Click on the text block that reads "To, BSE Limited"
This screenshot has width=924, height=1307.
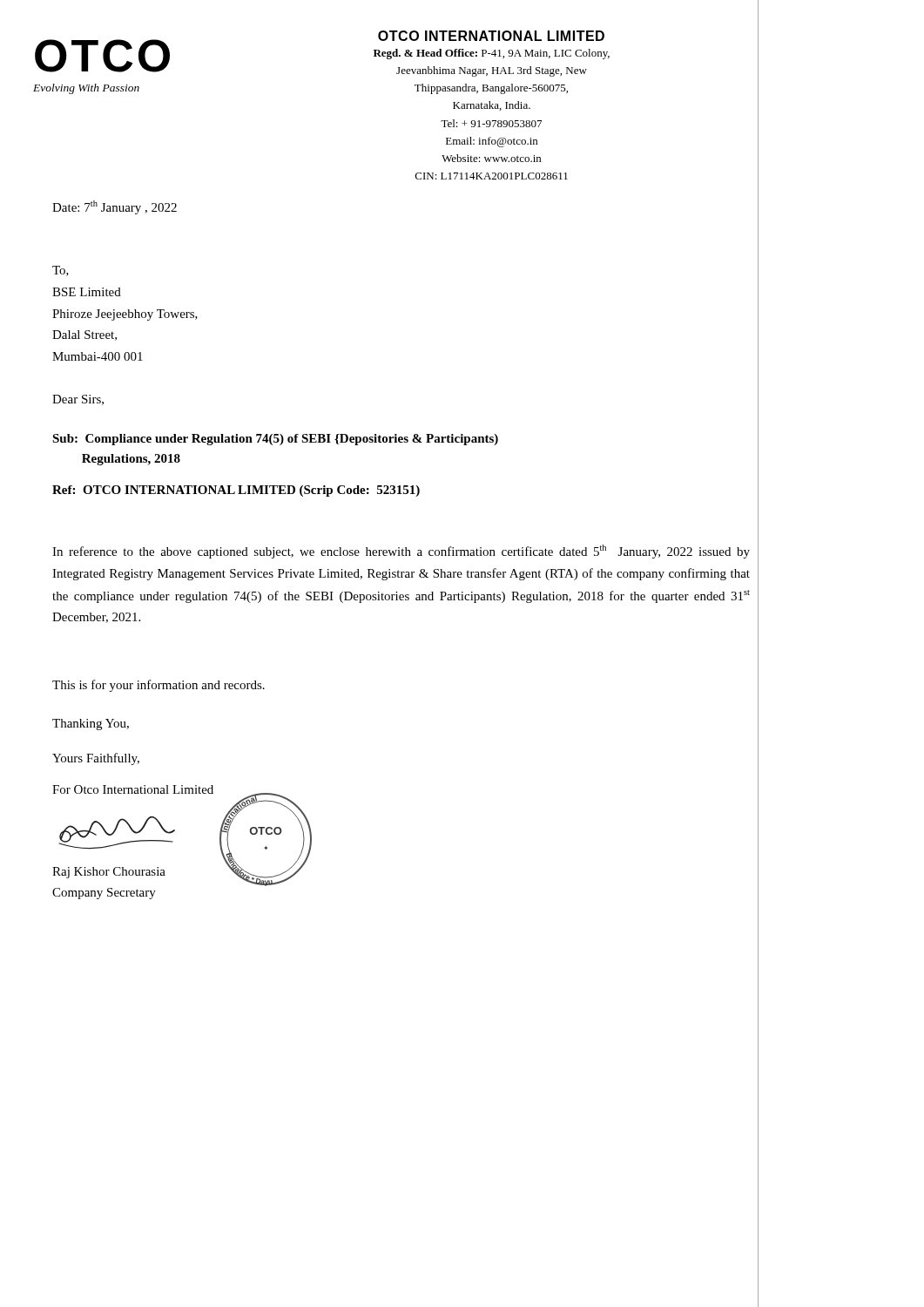click(125, 313)
